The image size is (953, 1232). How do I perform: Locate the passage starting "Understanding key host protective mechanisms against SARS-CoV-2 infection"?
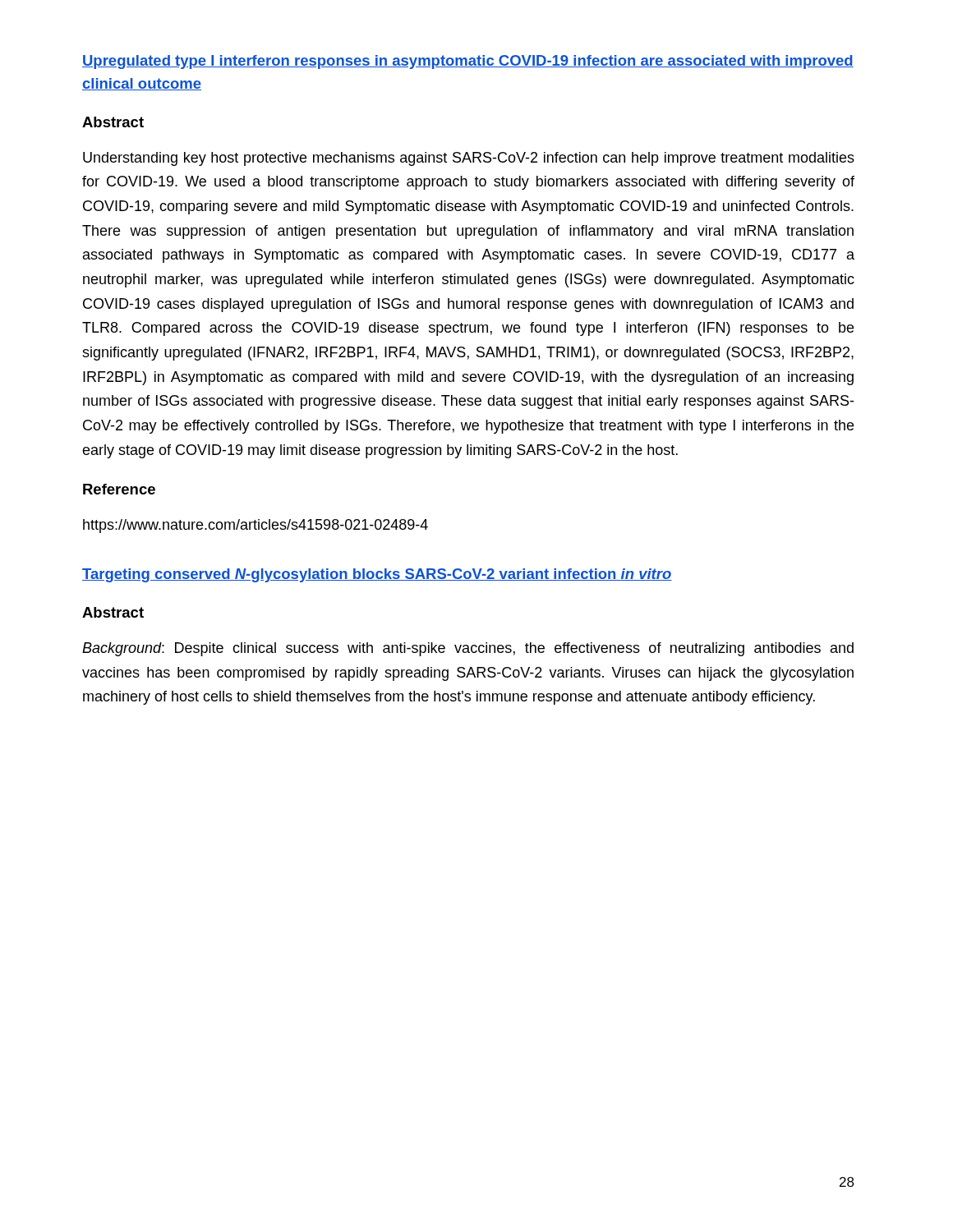468,304
